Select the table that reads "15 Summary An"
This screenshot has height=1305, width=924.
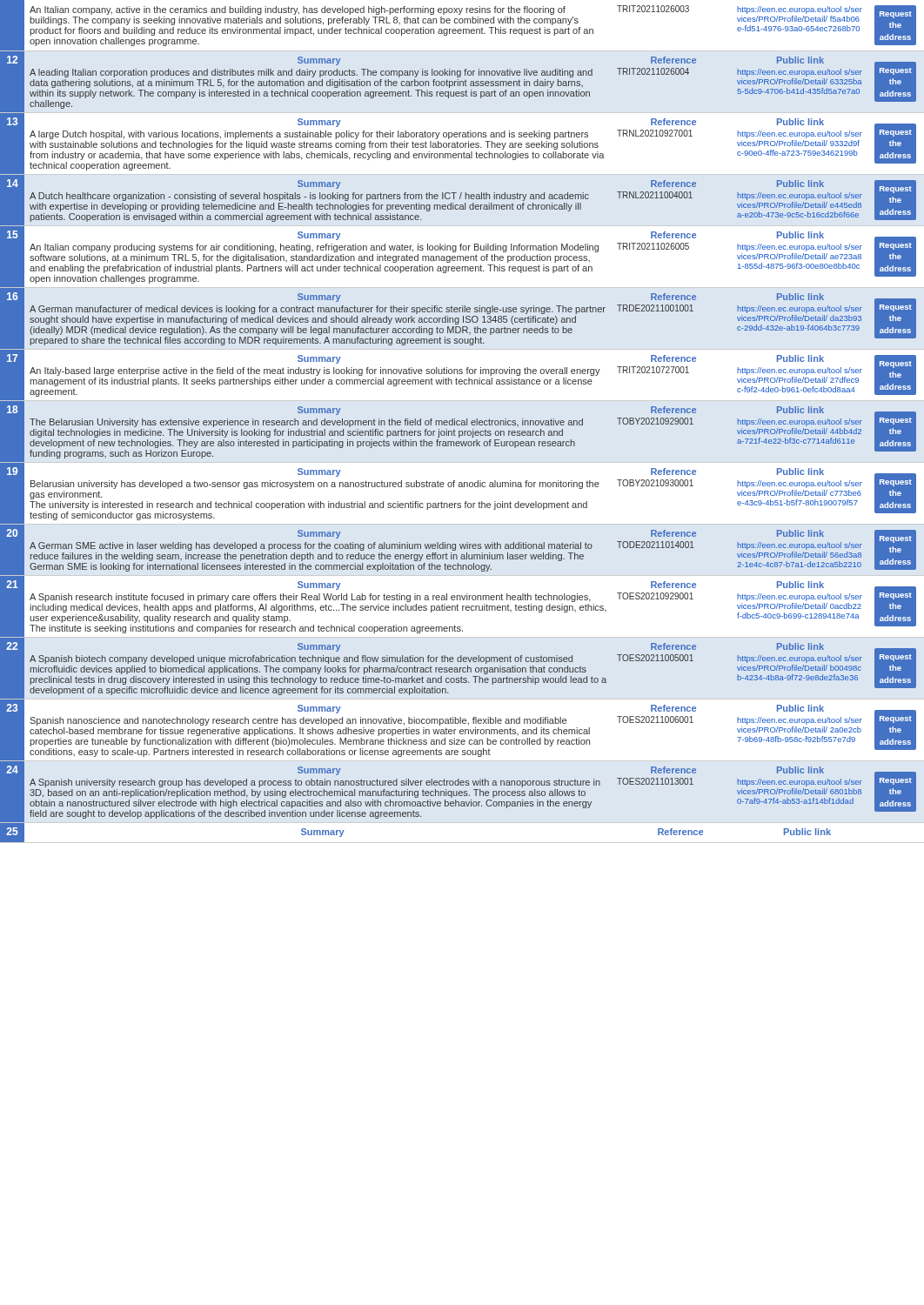(x=462, y=257)
